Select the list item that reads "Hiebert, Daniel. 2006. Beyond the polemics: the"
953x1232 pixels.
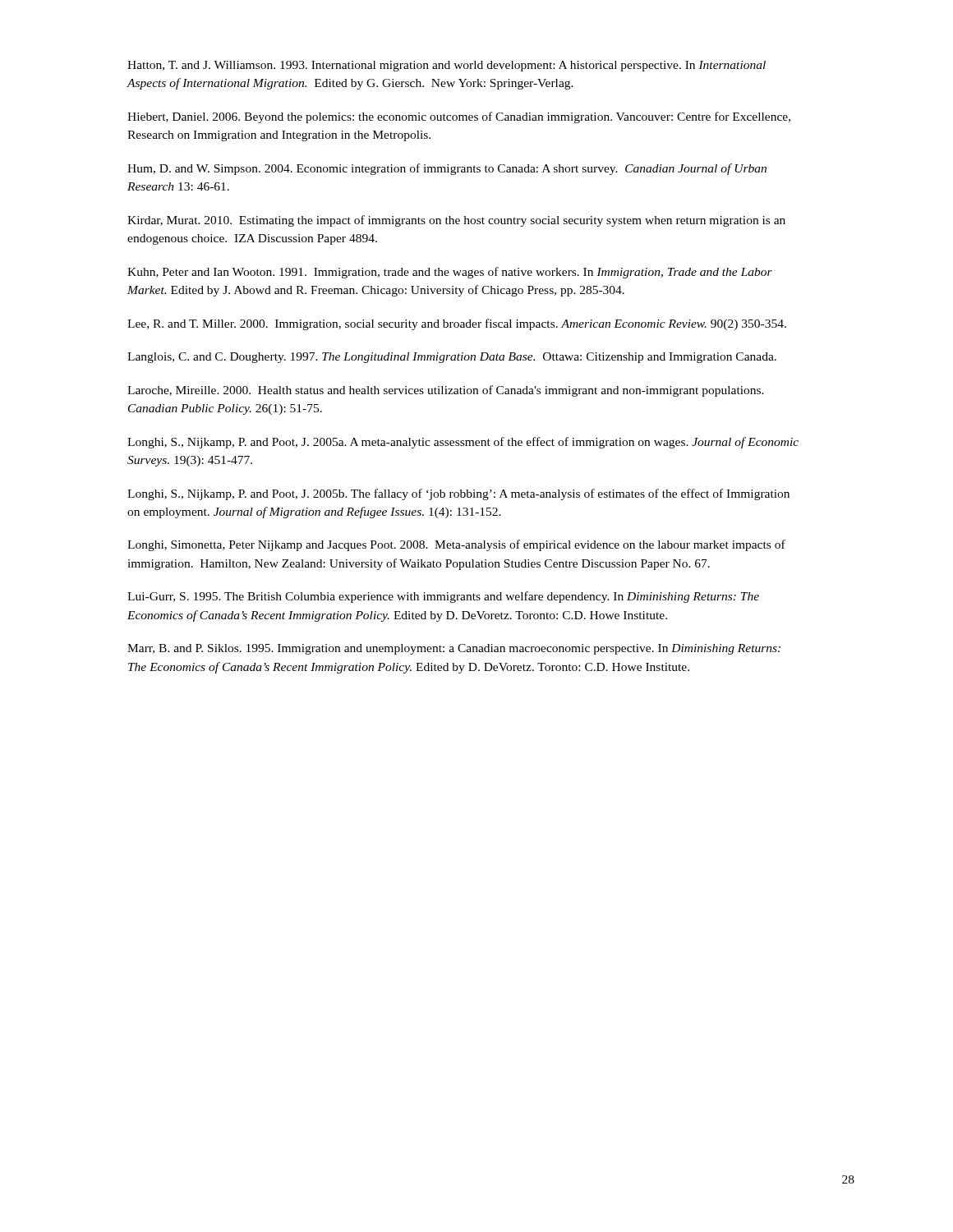(459, 125)
